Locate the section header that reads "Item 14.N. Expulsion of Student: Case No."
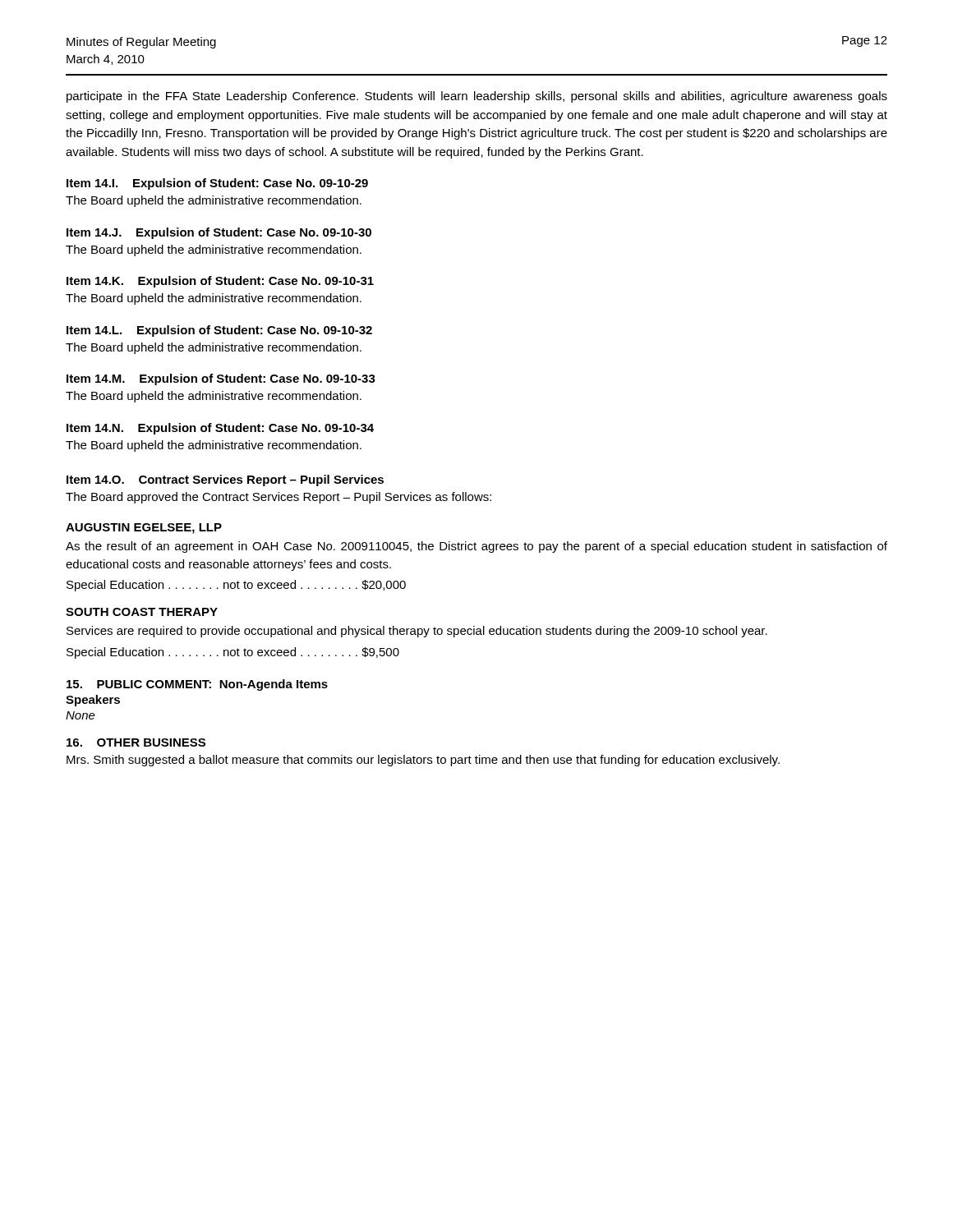Image resolution: width=953 pixels, height=1232 pixels. click(220, 427)
